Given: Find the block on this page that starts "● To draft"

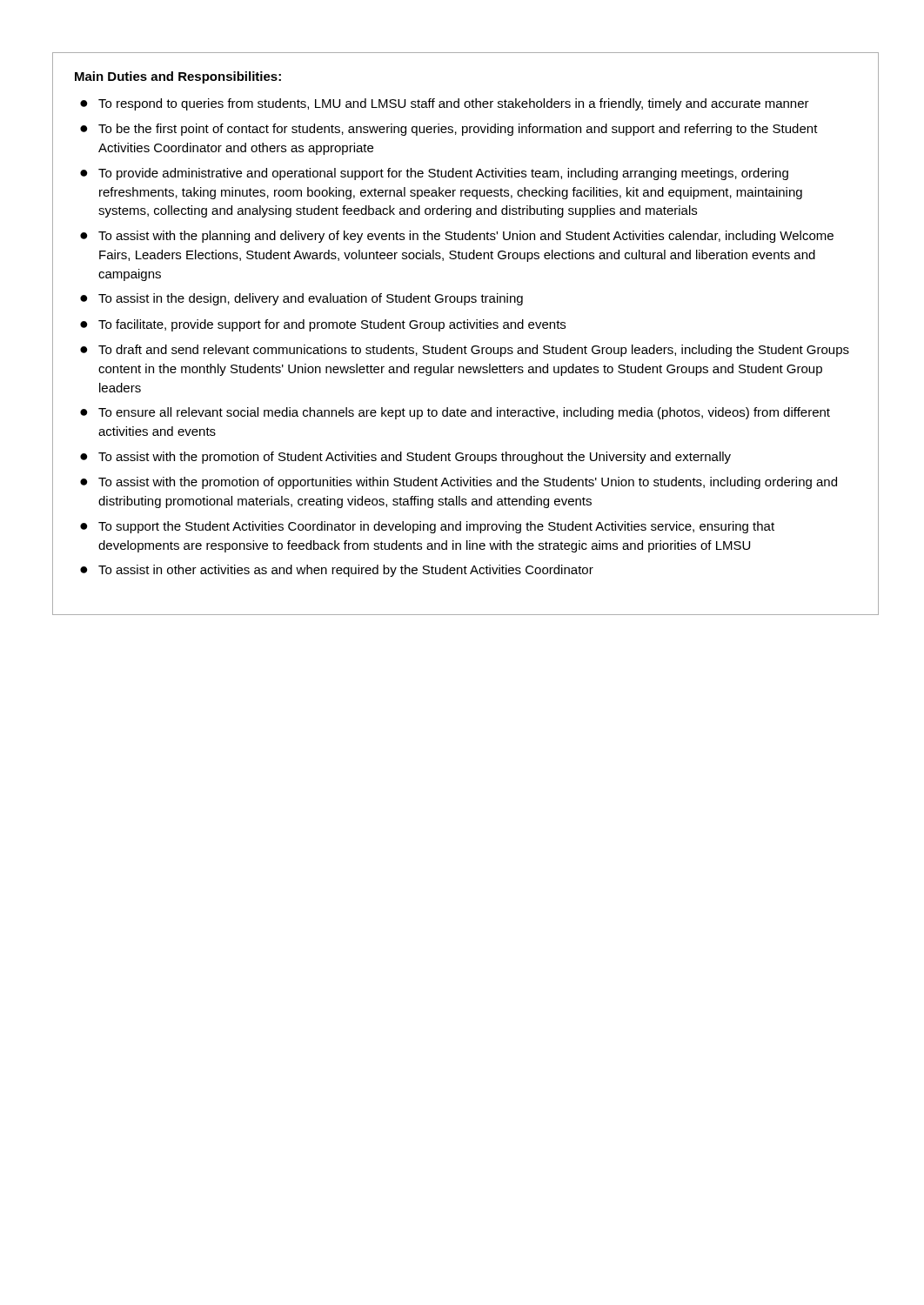Looking at the screenshot, I should point(465,369).
